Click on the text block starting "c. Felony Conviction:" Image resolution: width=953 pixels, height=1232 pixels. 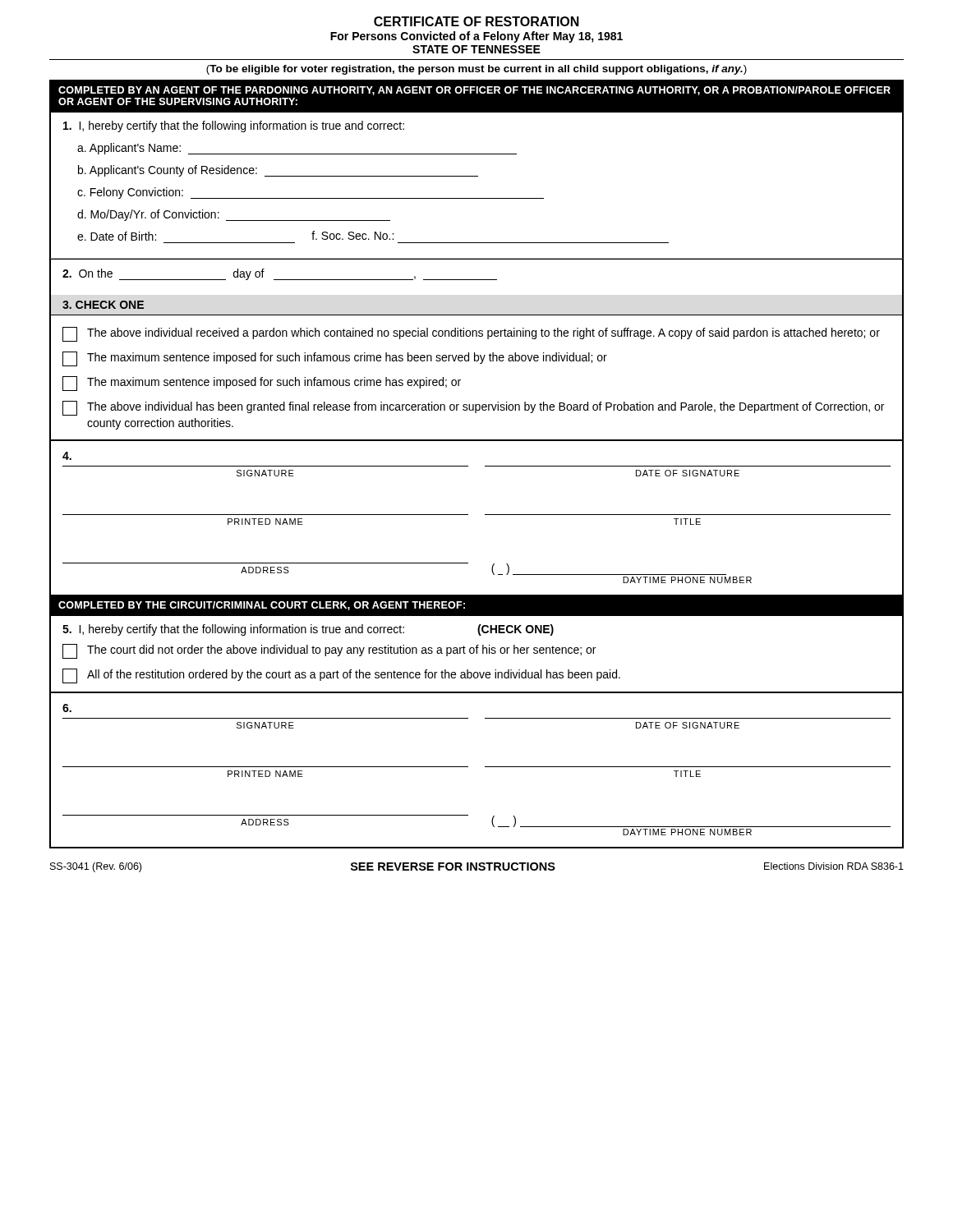pyautogui.click(x=310, y=192)
